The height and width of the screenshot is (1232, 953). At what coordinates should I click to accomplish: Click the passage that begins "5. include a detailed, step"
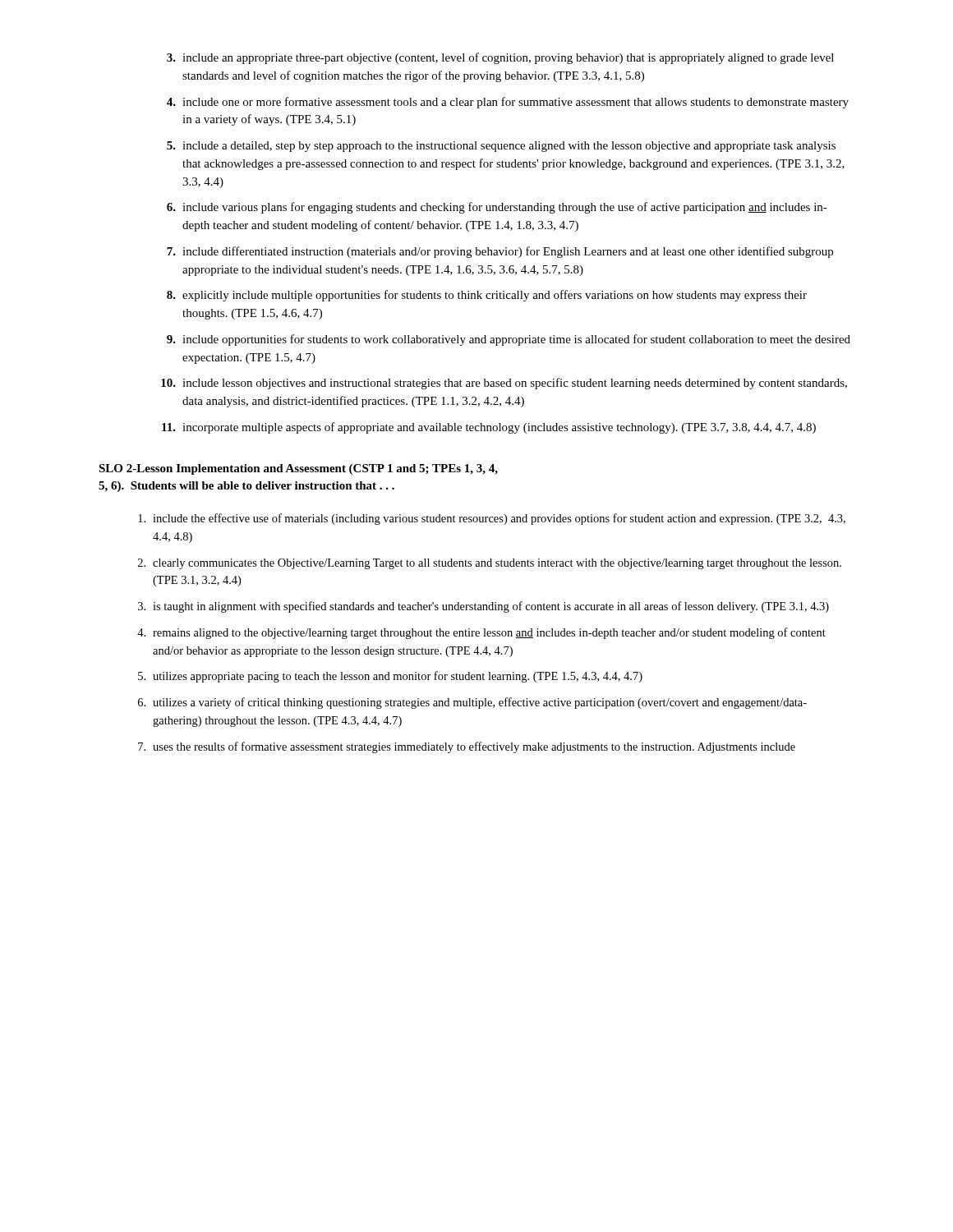(x=501, y=164)
